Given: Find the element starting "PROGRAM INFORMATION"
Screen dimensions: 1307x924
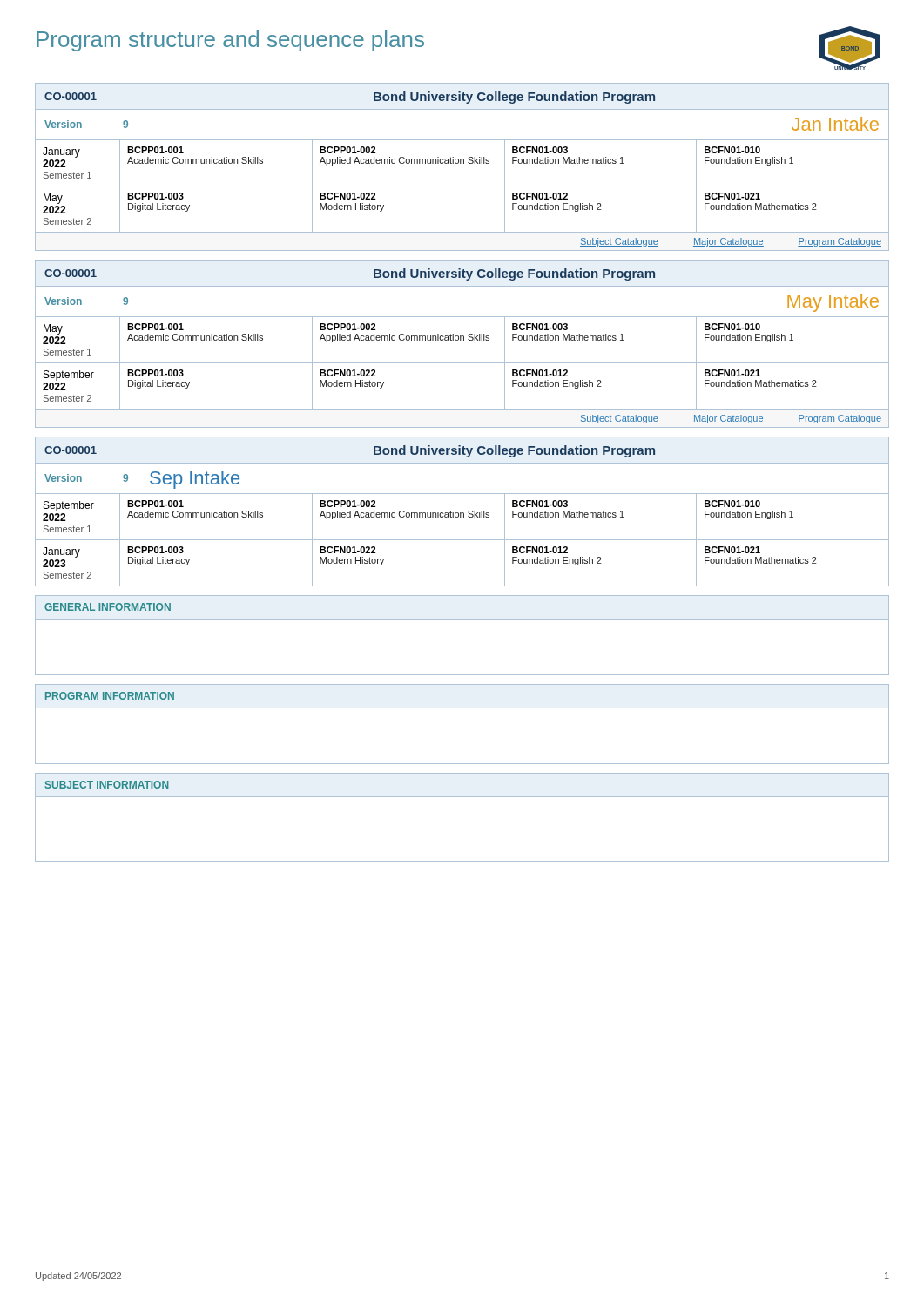Looking at the screenshot, I should 110,696.
